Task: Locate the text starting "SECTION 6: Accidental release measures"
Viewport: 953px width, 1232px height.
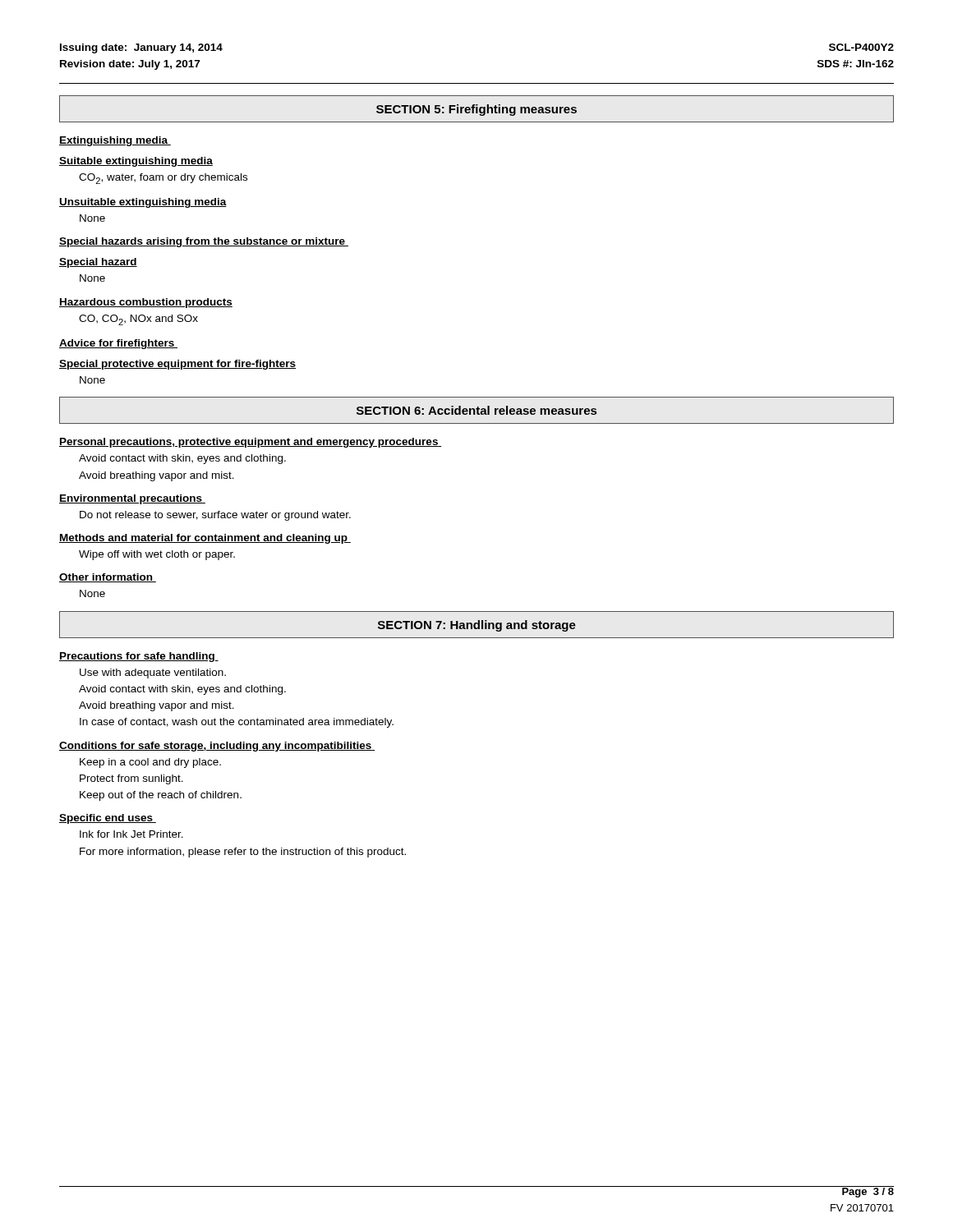Action: click(476, 411)
